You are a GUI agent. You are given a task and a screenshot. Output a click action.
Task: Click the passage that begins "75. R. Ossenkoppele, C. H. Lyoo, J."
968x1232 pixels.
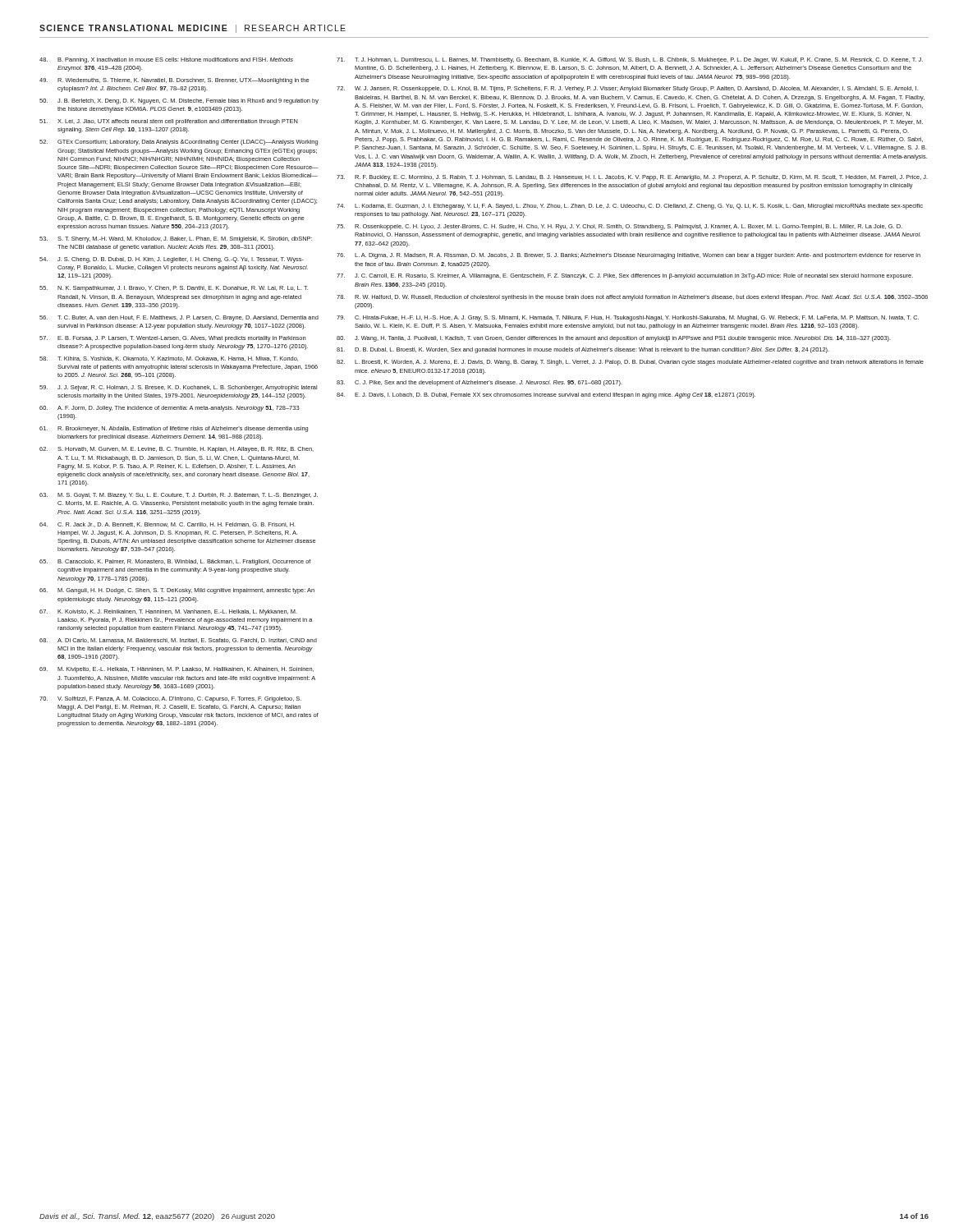(633, 235)
